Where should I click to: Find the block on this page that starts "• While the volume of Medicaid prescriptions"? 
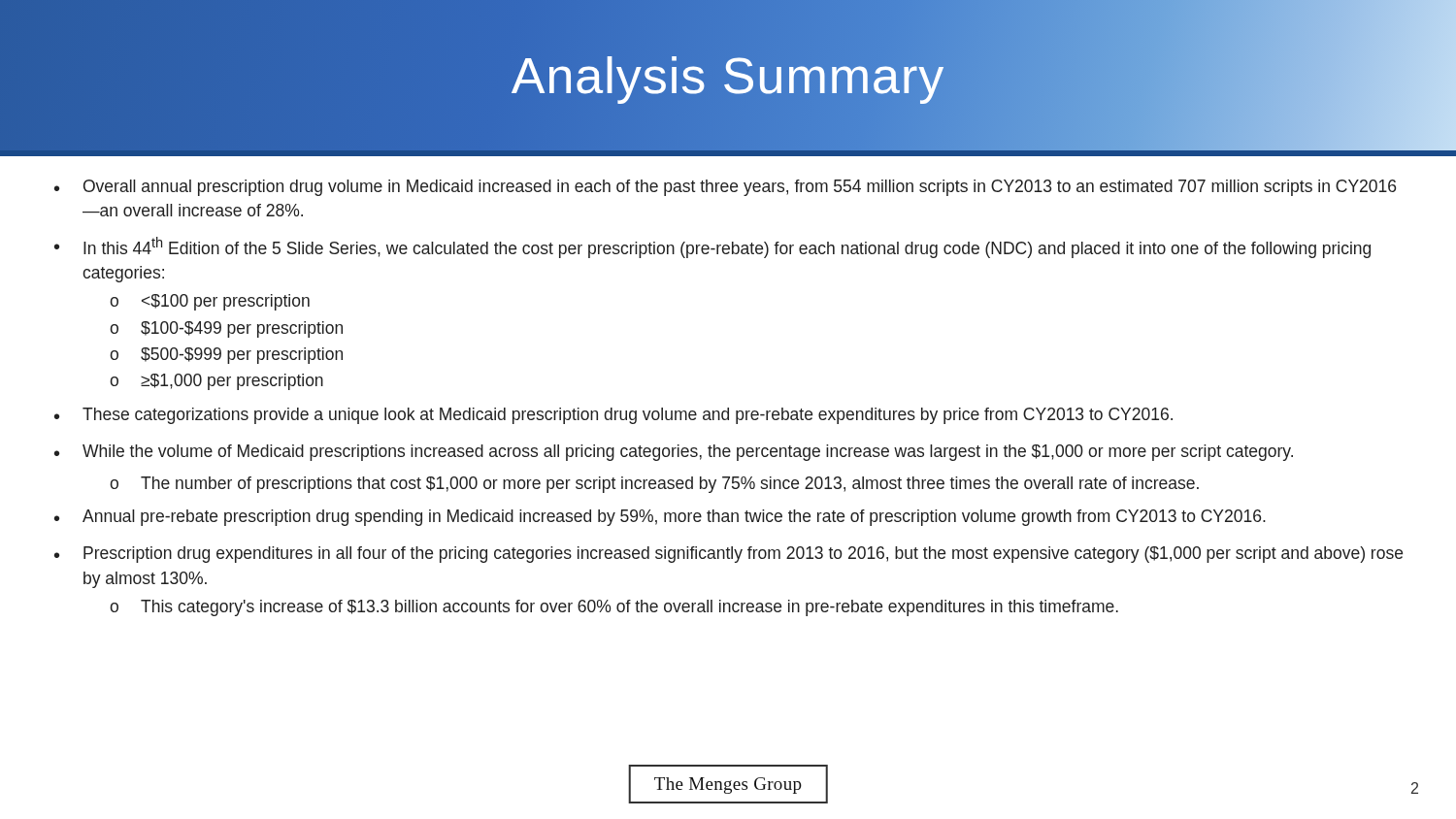pyautogui.click(x=674, y=453)
